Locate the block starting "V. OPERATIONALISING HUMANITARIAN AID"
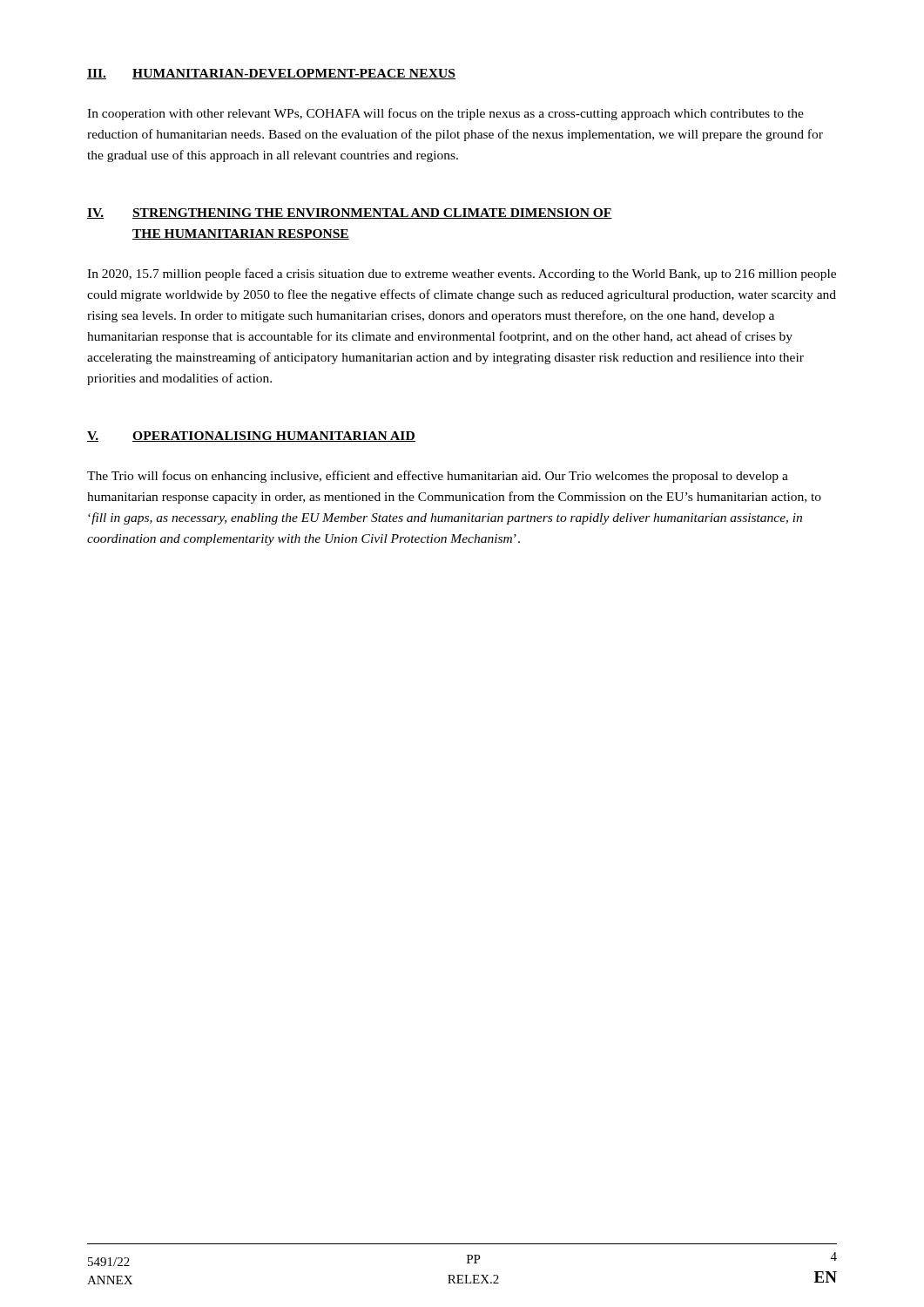 tap(251, 436)
